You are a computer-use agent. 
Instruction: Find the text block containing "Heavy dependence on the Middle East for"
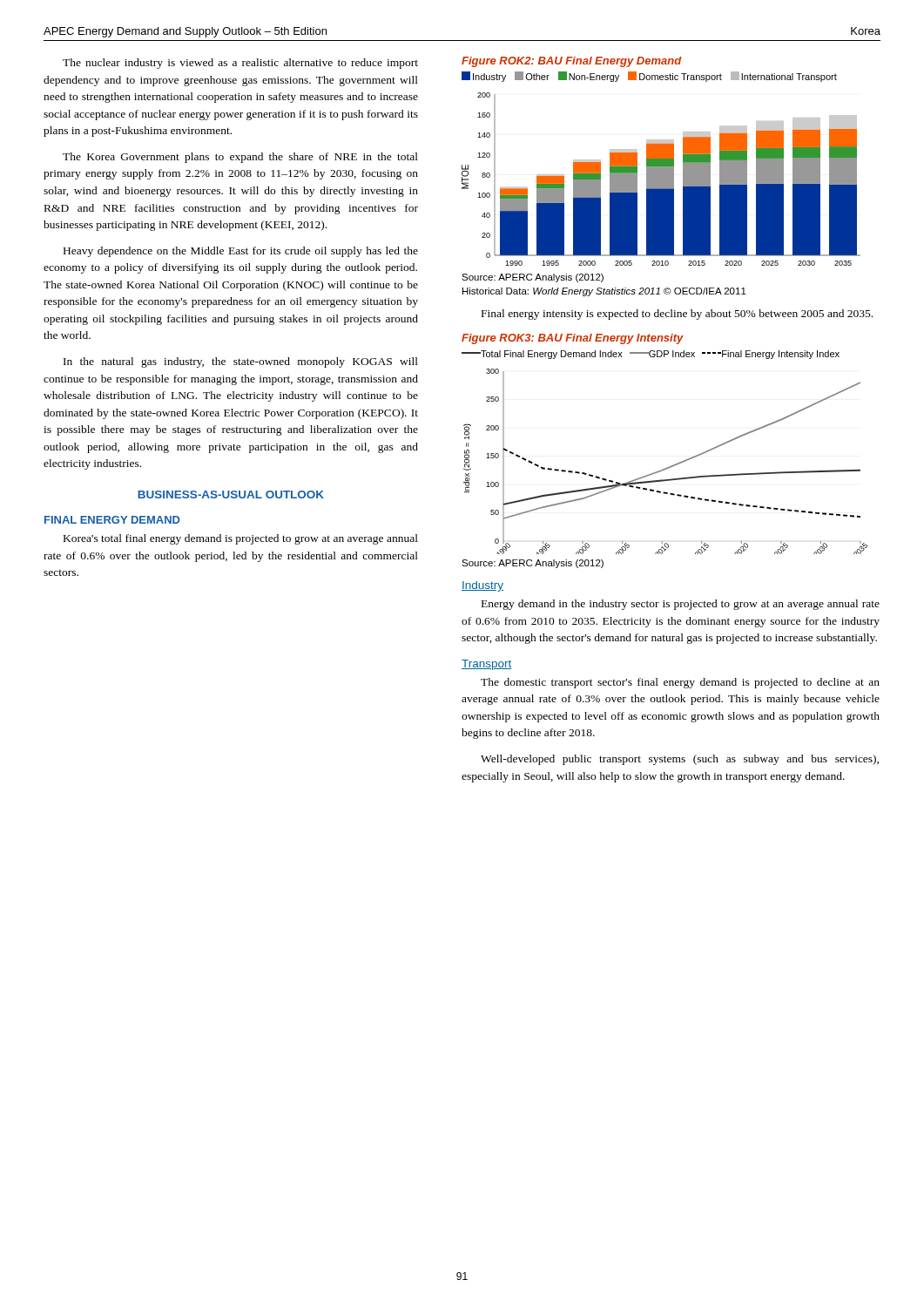tap(231, 293)
